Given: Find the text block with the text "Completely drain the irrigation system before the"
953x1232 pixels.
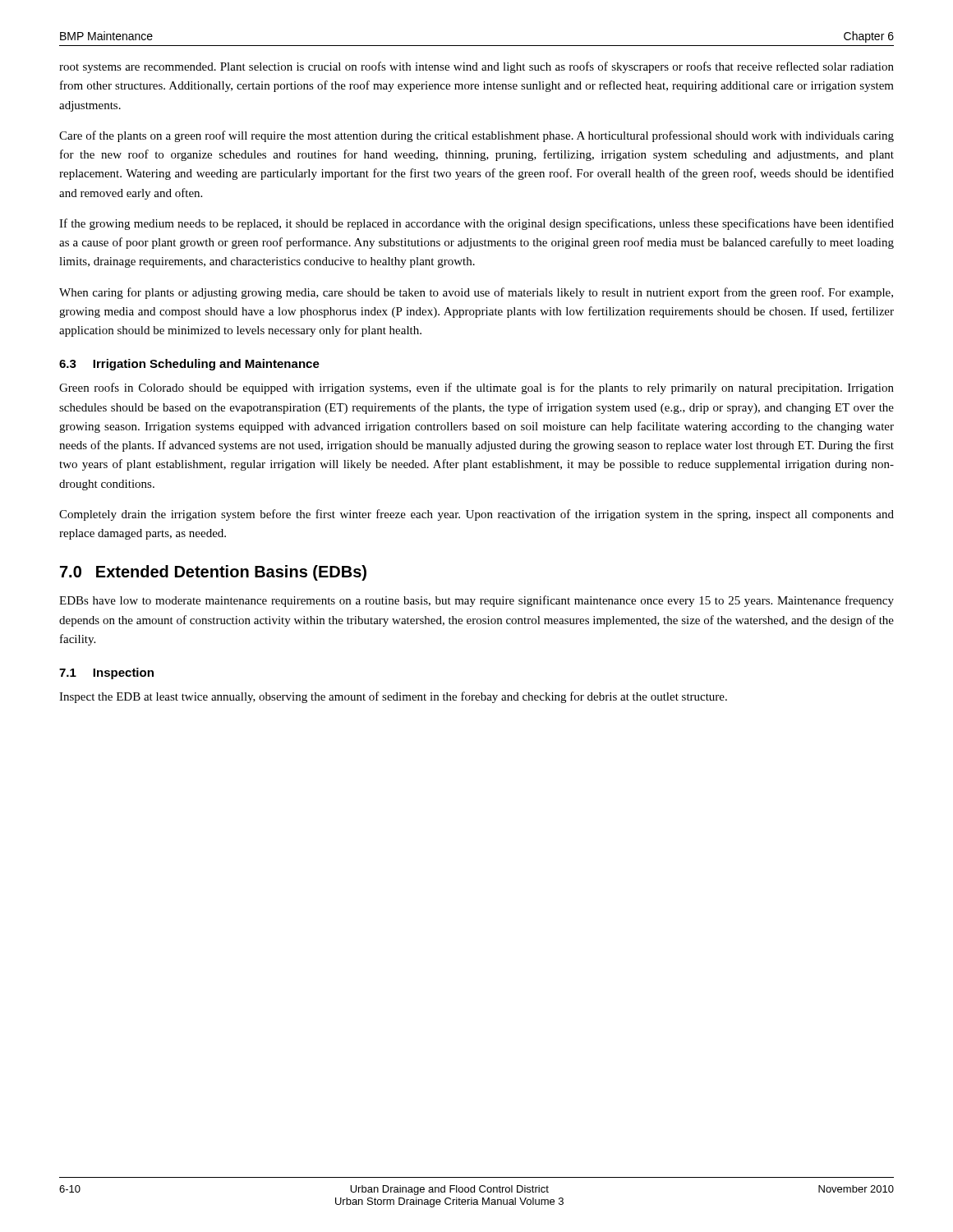Looking at the screenshot, I should pos(476,523).
